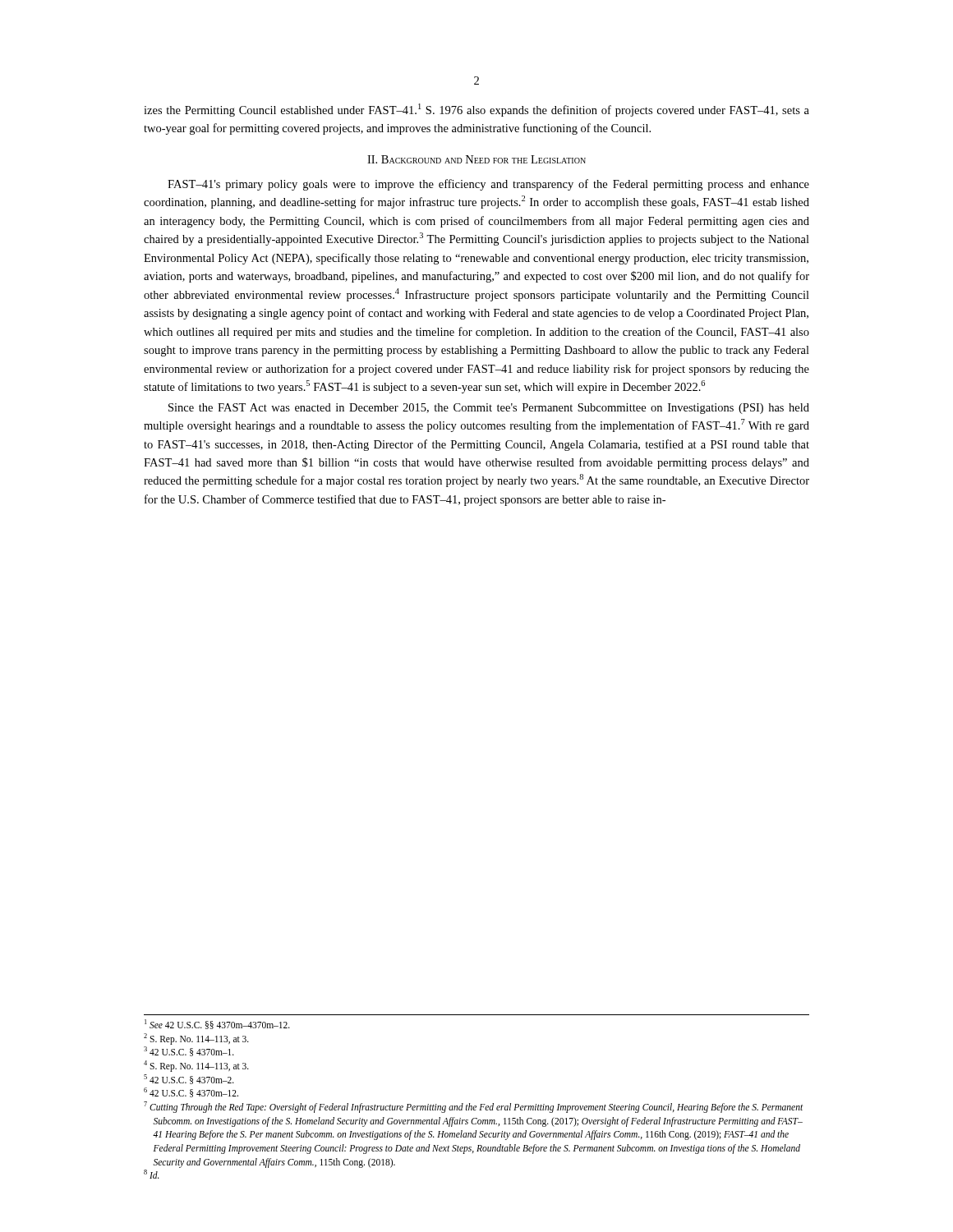This screenshot has height=1232, width=953.
Task: Find the text block starting "1 See 42 U.S.C. §§ 4370m–4370m–12. 2"
Action: click(476, 1101)
